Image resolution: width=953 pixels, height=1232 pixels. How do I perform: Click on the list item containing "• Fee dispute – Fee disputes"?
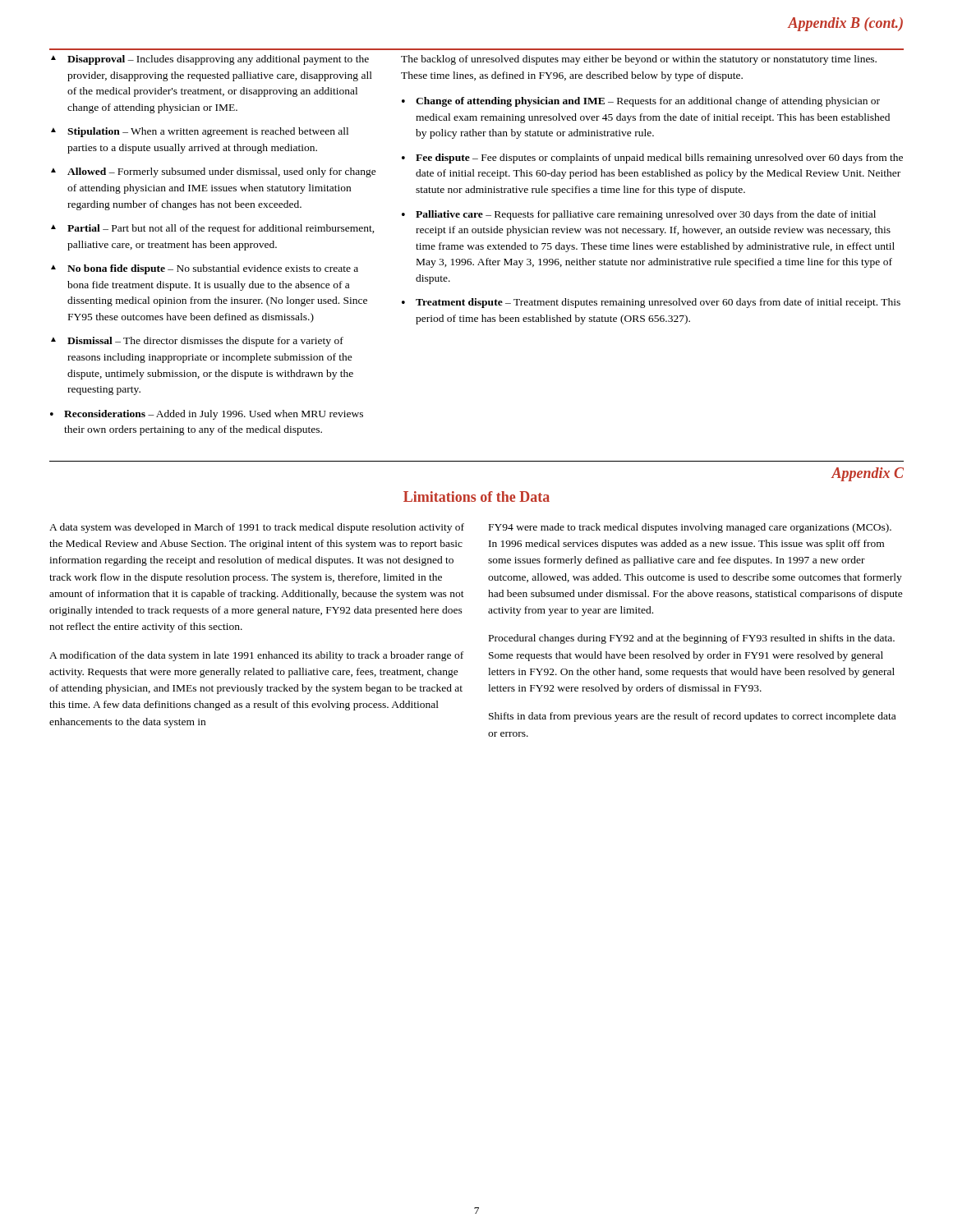coord(652,173)
